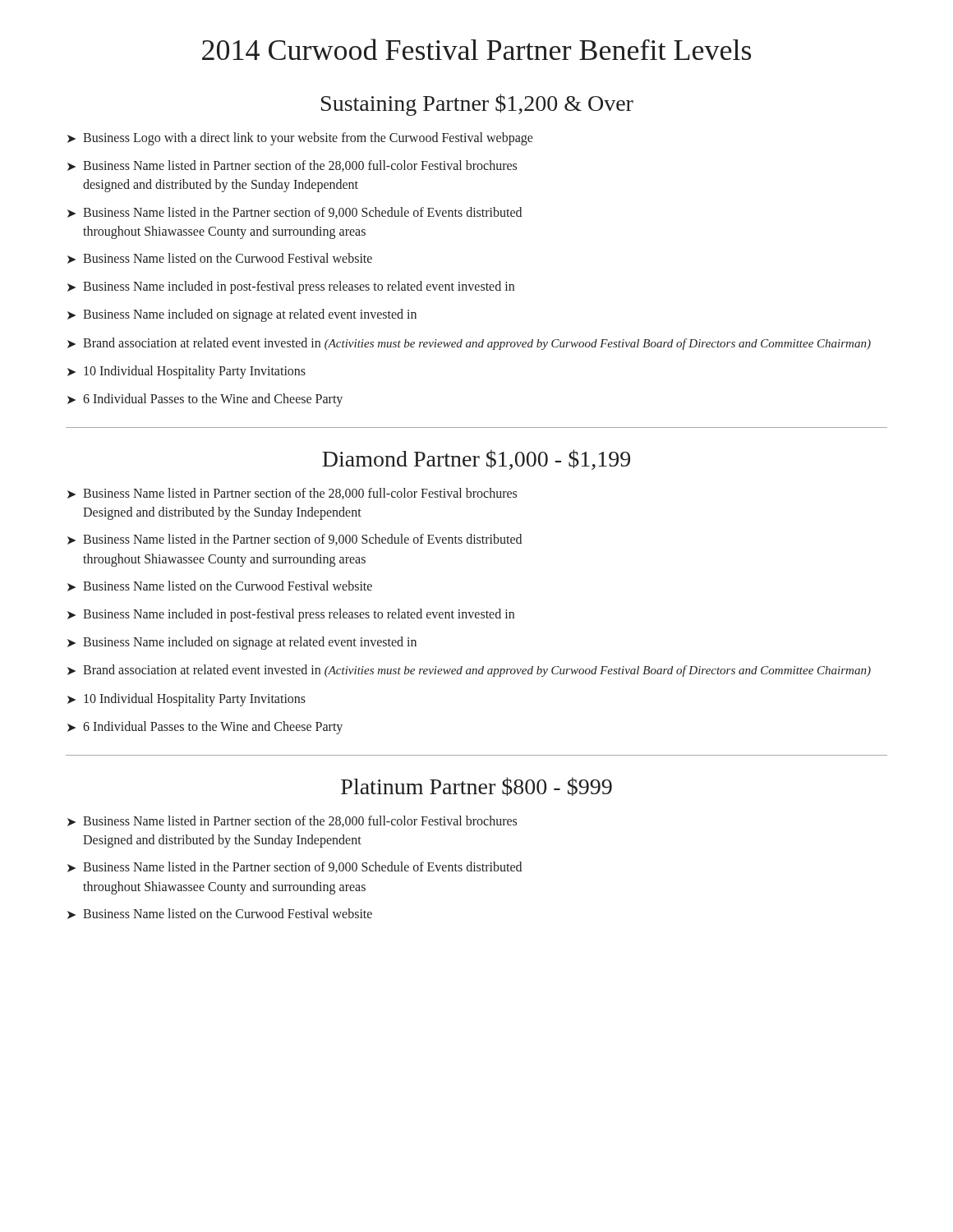Viewport: 953px width, 1232px height.
Task: Locate the text "2014 Curwood Festival Partner Benefit Levels"
Action: (476, 50)
